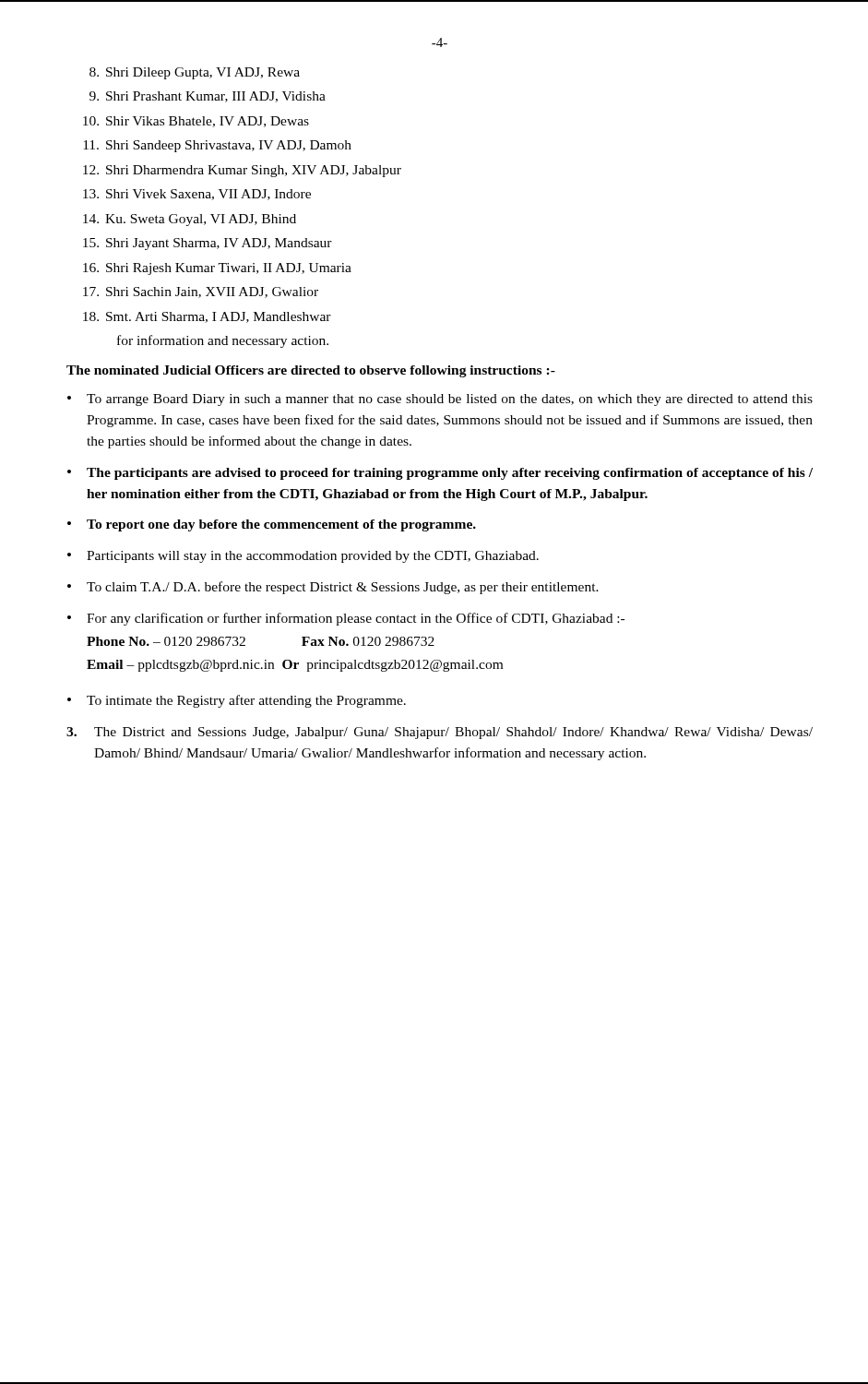868x1384 pixels.
Task: Click on the list item containing "11. Shri Sandeep"
Action: click(x=217, y=146)
